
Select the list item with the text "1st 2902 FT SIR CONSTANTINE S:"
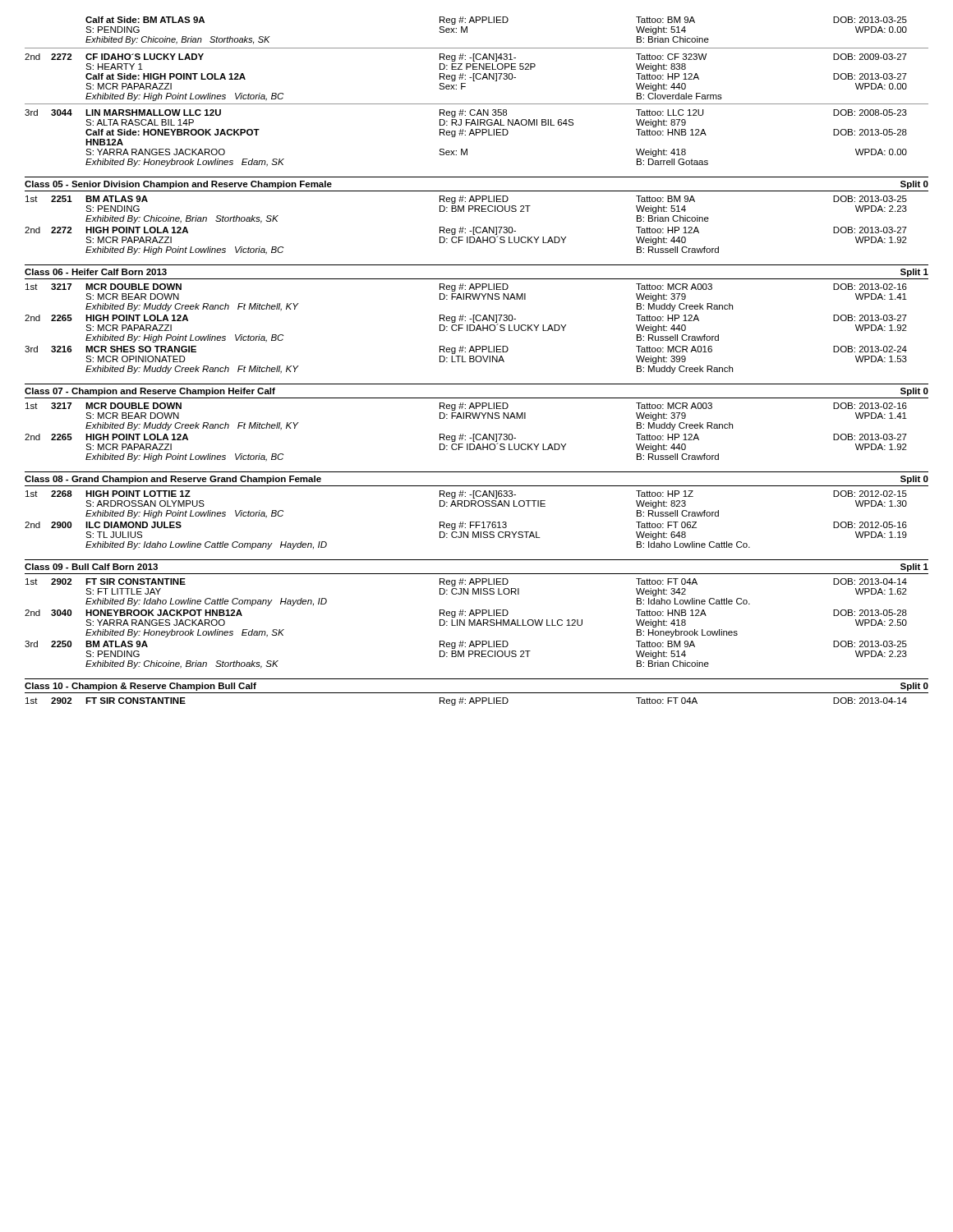click(466, 591)
